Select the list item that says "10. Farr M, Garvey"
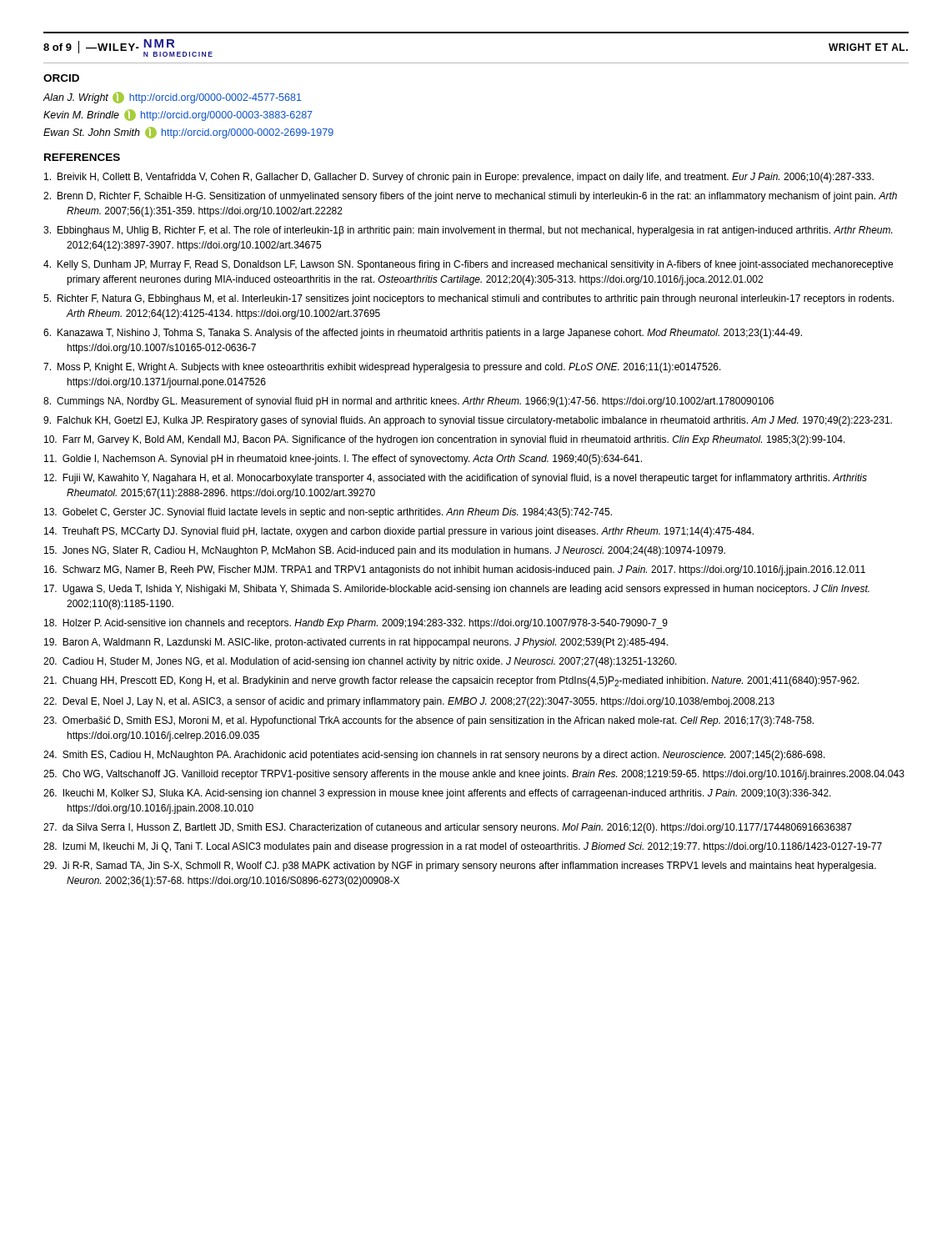This screenshot has height=1251, width=952. [444, 439]
